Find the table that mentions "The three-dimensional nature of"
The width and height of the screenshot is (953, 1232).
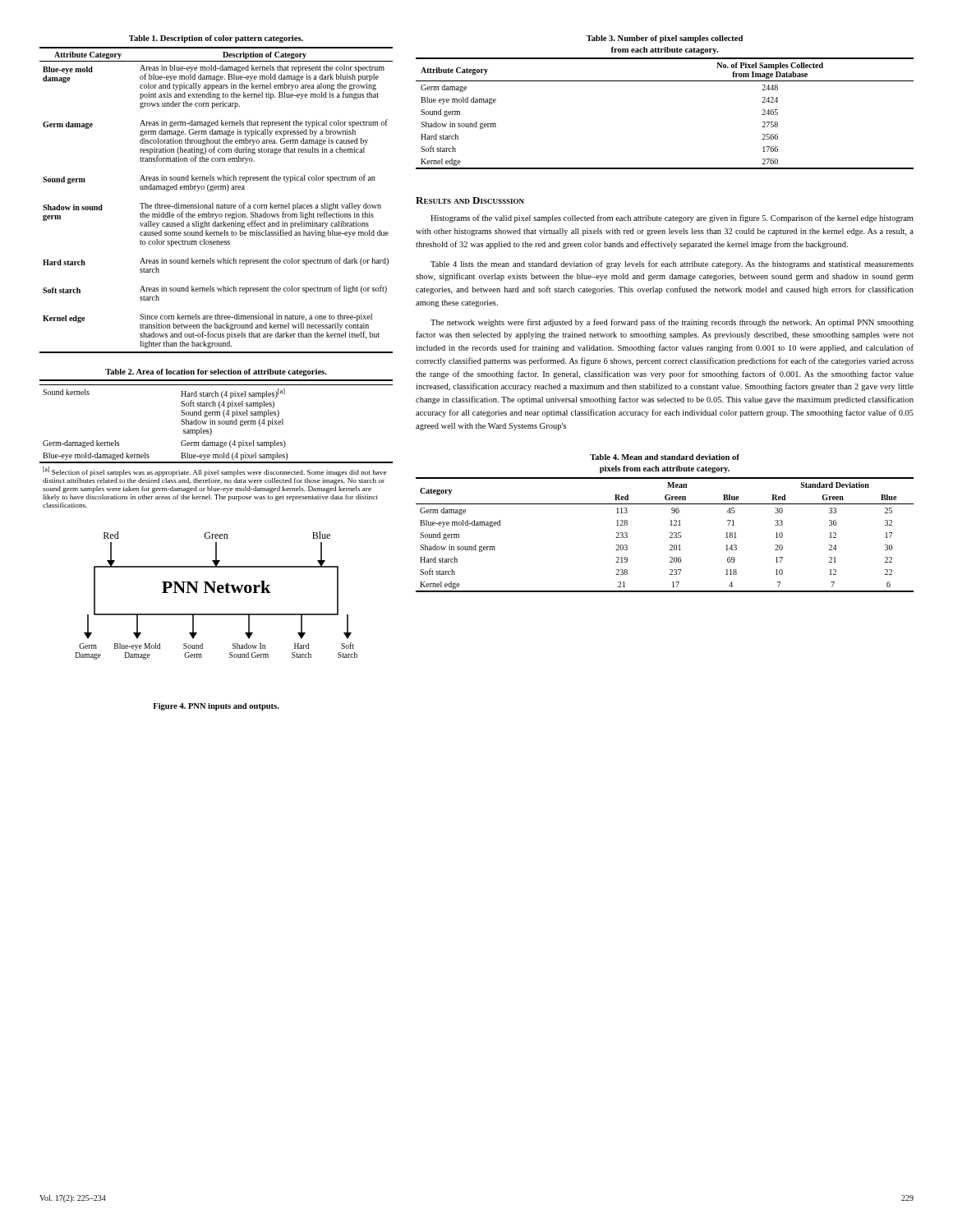[x=216, y=200]
